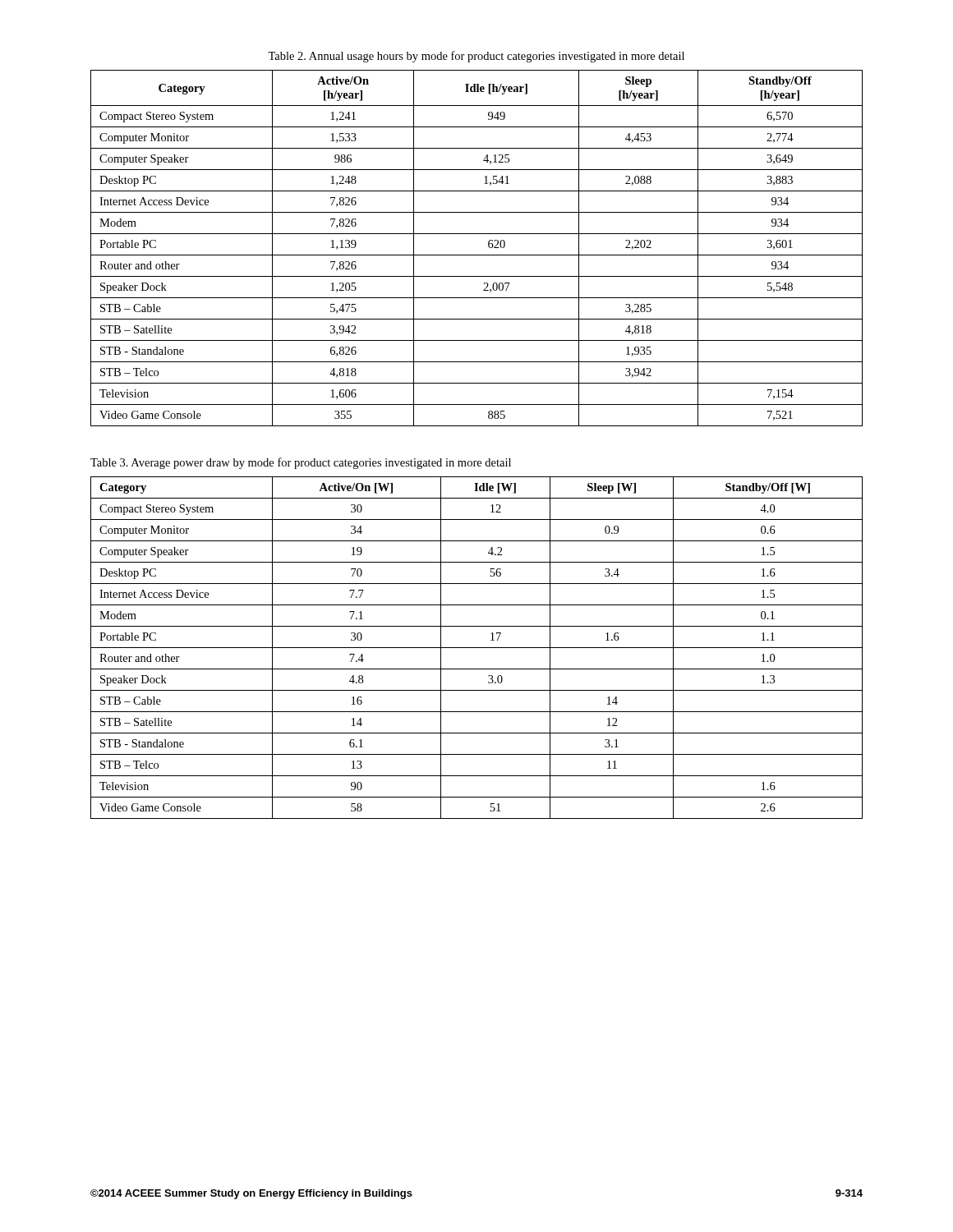Find the caption on this page that starts "Table 3. Average"

tap(301, 462)
